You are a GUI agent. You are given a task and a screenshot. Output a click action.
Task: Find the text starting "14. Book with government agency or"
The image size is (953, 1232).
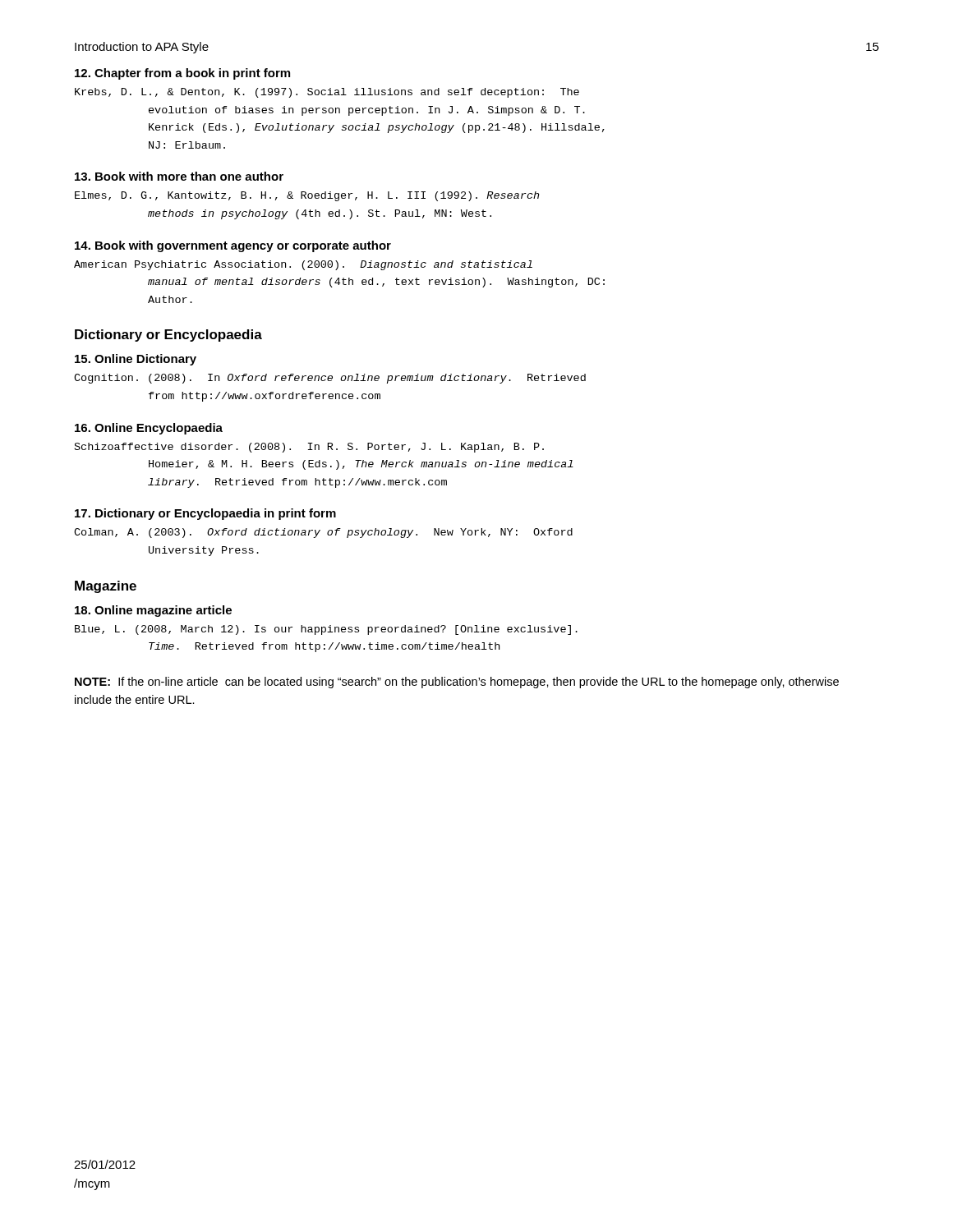[232, 245]
